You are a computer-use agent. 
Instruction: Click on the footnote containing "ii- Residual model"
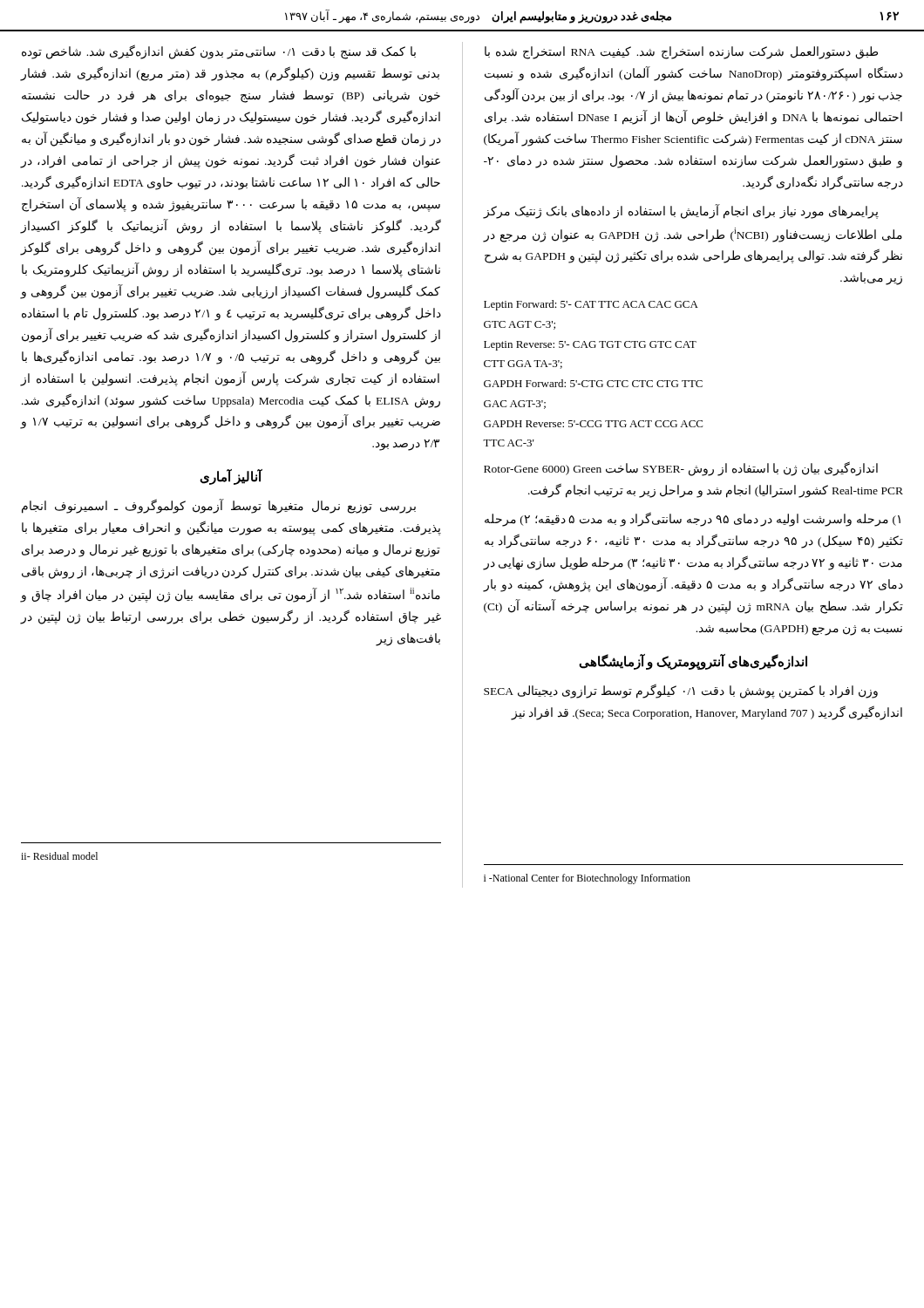tap(60, 856)
